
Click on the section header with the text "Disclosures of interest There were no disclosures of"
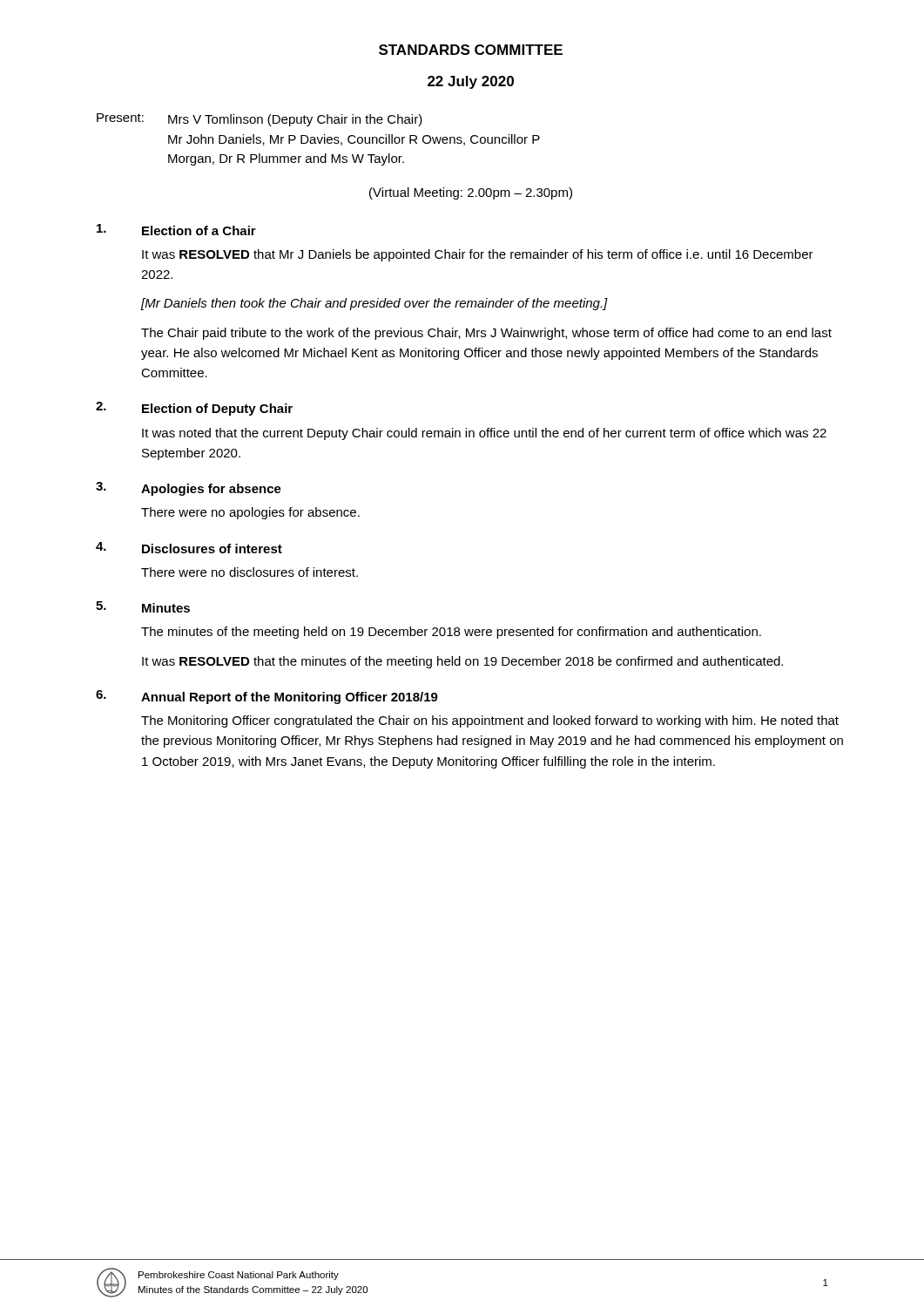212,549
